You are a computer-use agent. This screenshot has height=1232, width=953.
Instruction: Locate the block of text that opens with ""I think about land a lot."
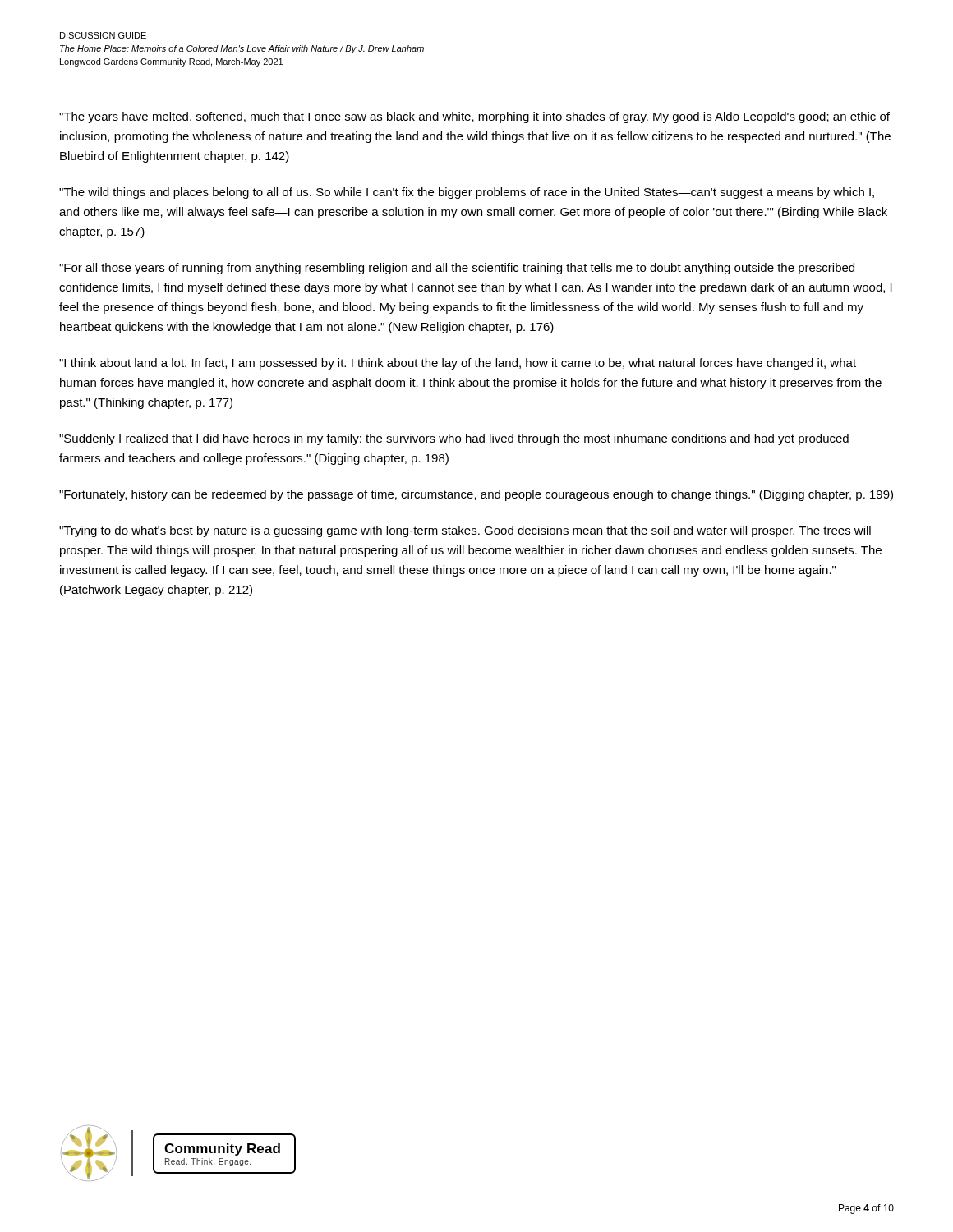tap(470, 382)
